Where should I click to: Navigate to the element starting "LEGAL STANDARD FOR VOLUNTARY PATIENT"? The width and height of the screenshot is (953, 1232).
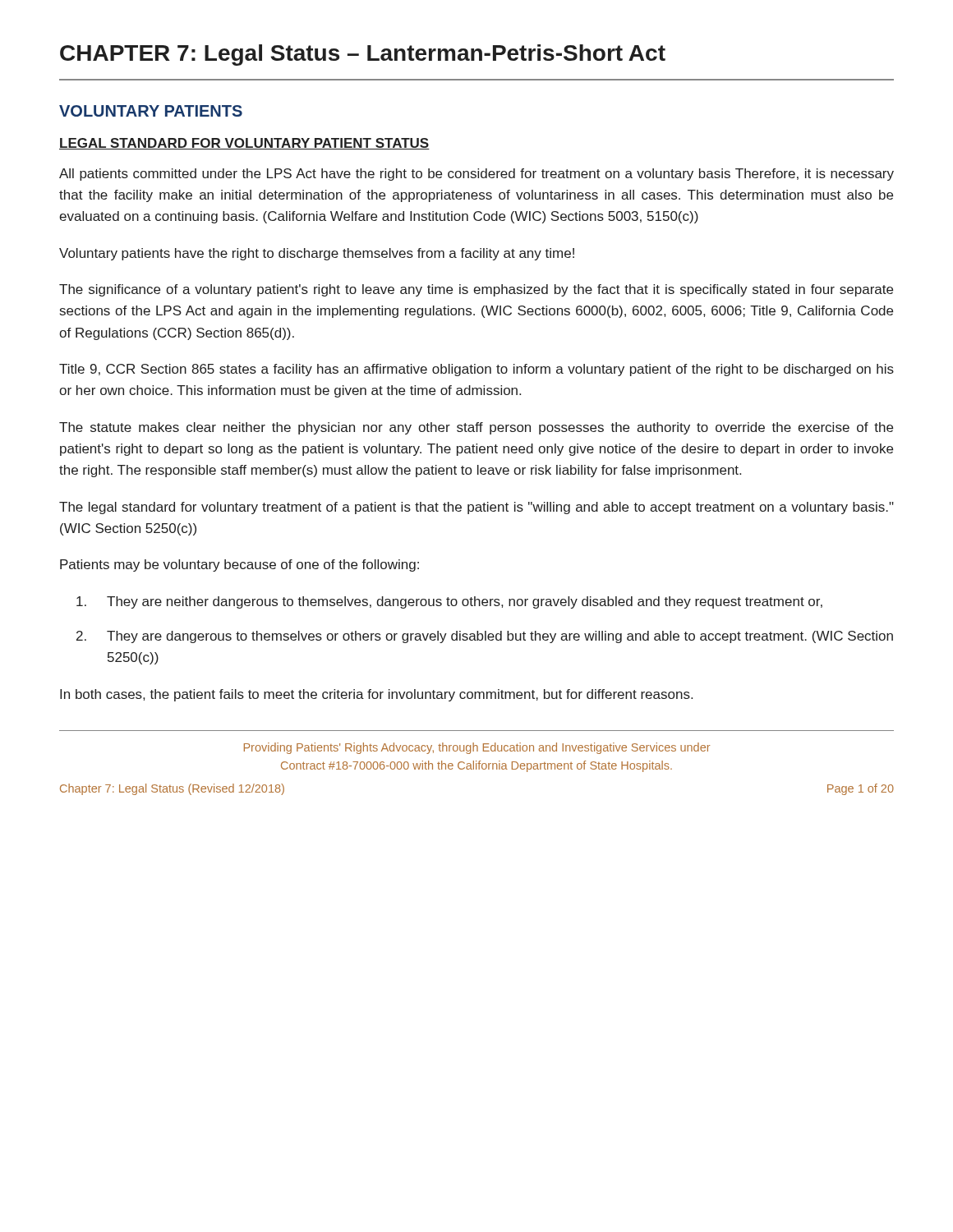pyautogui.click(x=244, y=144)
